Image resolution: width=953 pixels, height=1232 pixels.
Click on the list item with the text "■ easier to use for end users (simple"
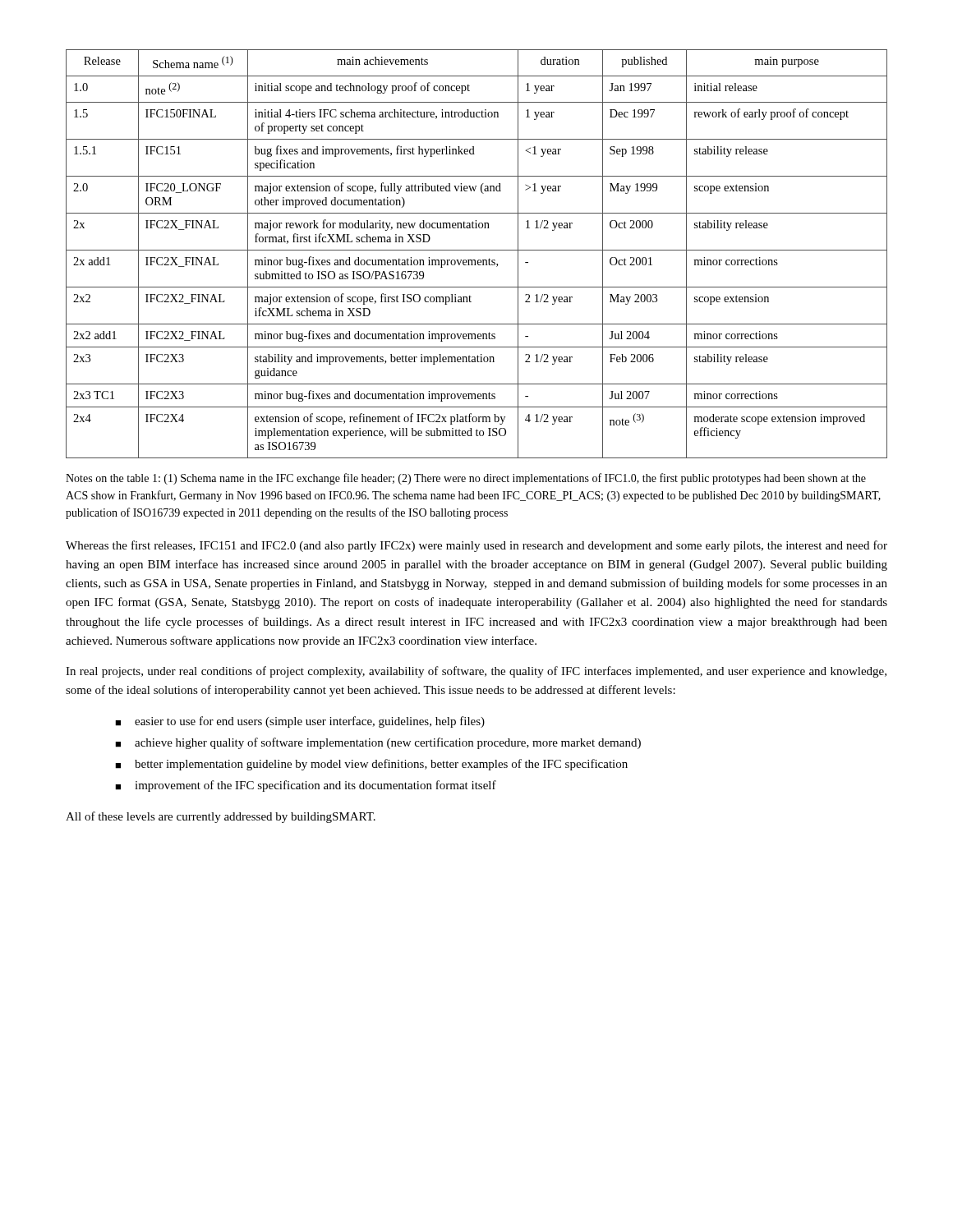coord(300,721)
